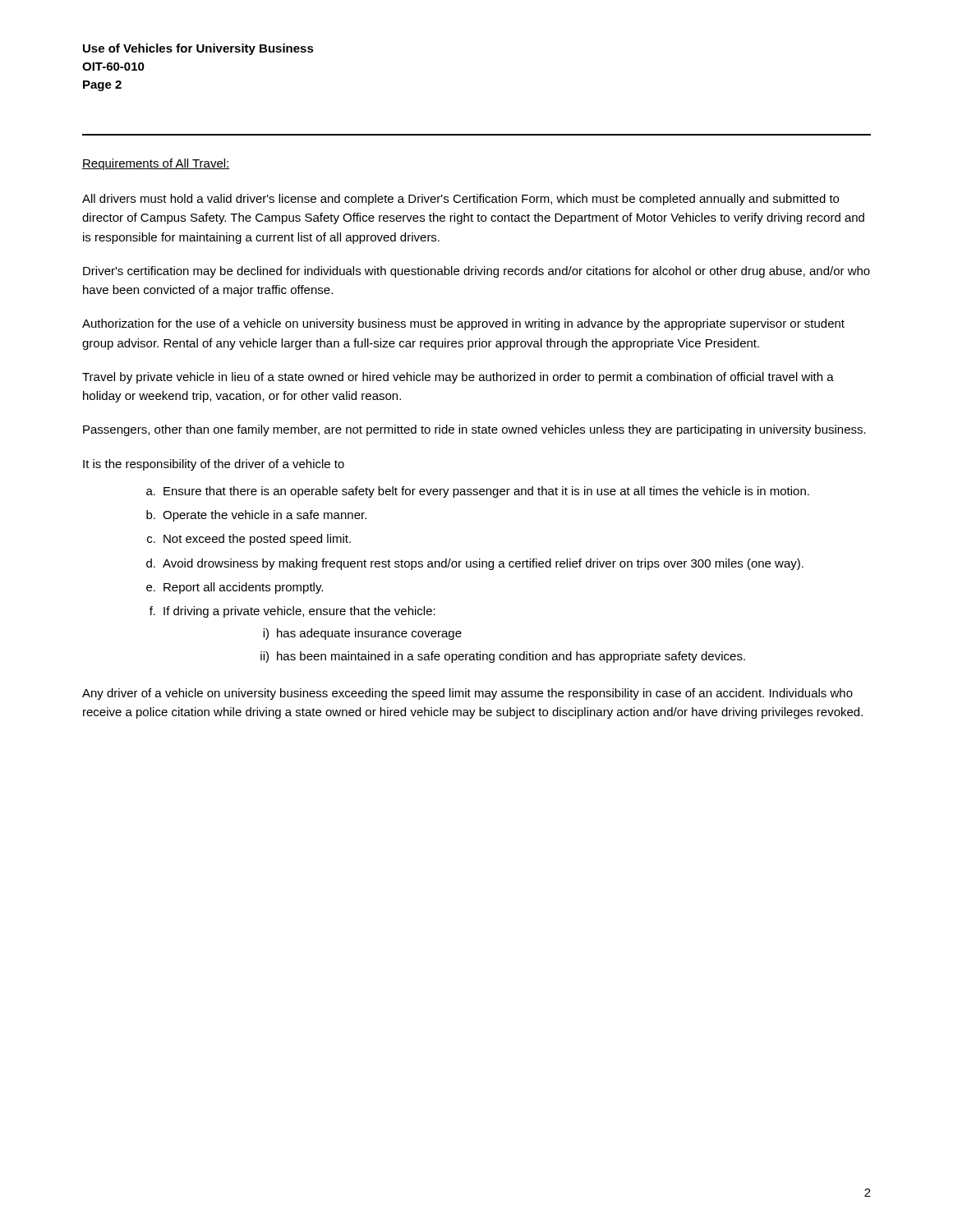The width and height of the screenshot is (953, 1232).
Task: Point to the block beginning "It is the responsibility of the driver of"
Action: (x=213, y=463)
